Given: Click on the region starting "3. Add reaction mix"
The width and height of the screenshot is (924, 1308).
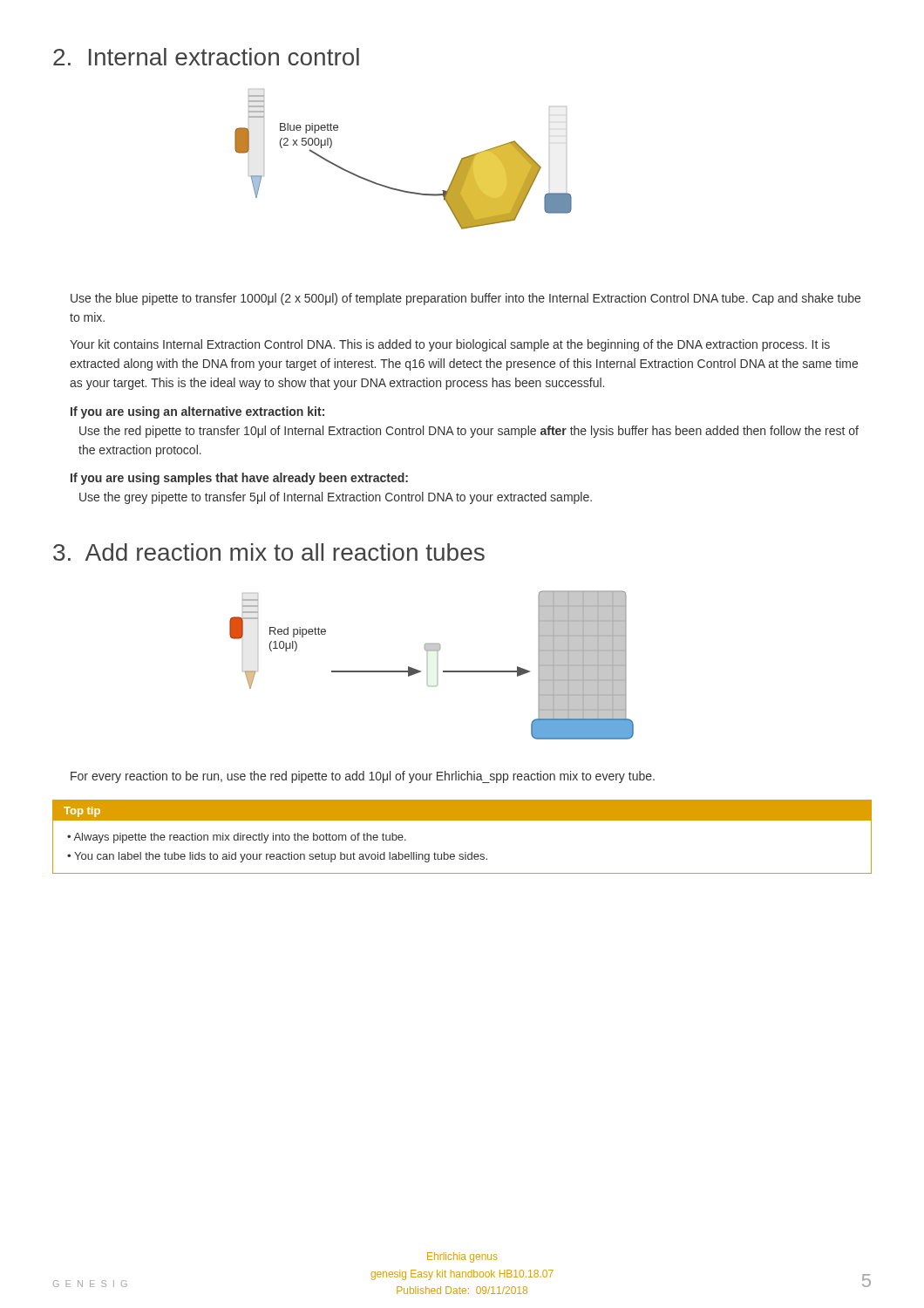Looking at the screenshot, I should click(x=462, y=552).
